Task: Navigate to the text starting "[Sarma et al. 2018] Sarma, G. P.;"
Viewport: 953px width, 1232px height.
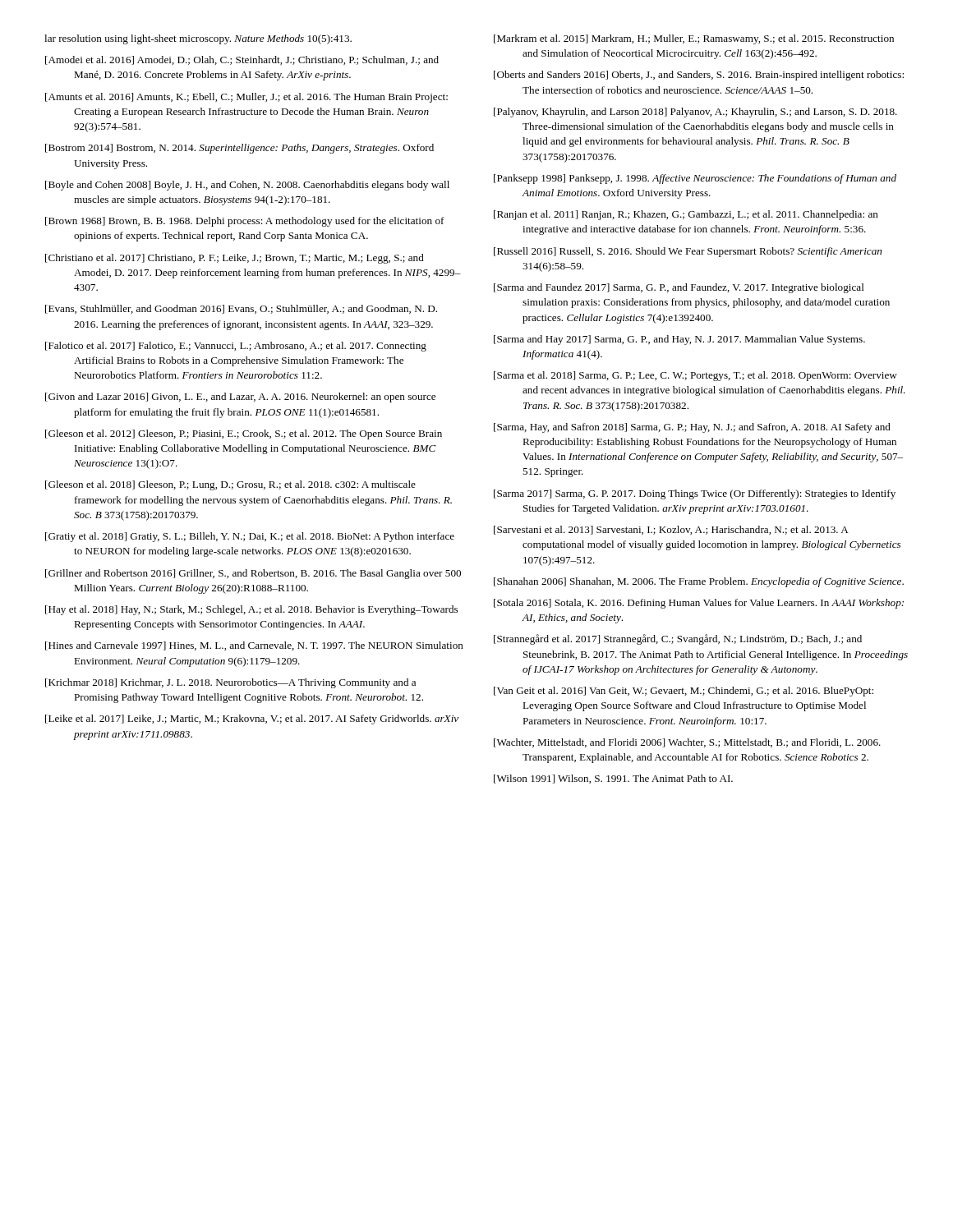Action: (x=699, y=390)
